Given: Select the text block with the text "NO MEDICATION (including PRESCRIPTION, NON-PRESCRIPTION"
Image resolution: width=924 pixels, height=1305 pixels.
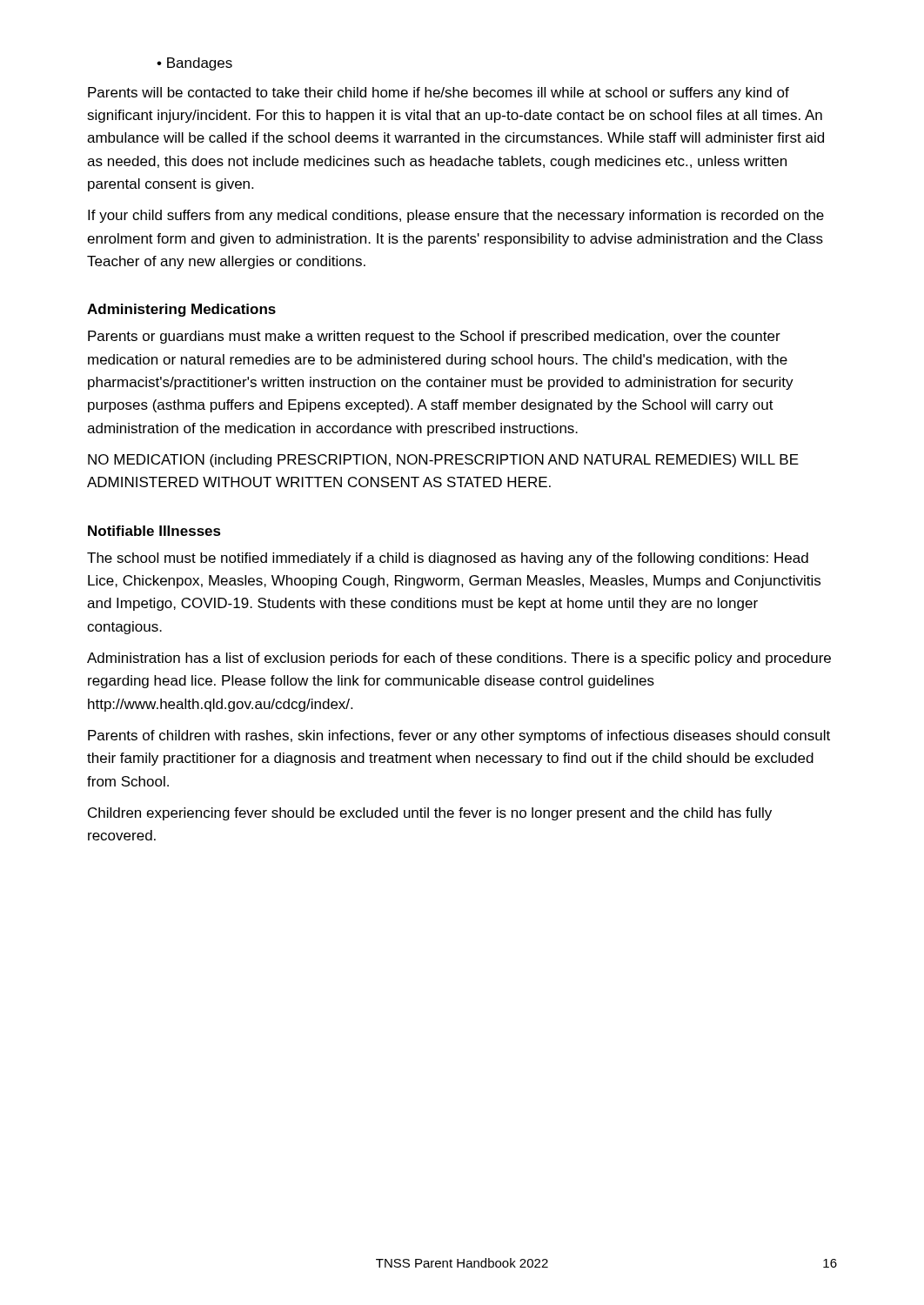Looking at the screenshot, I should click(x=443, y=471).
